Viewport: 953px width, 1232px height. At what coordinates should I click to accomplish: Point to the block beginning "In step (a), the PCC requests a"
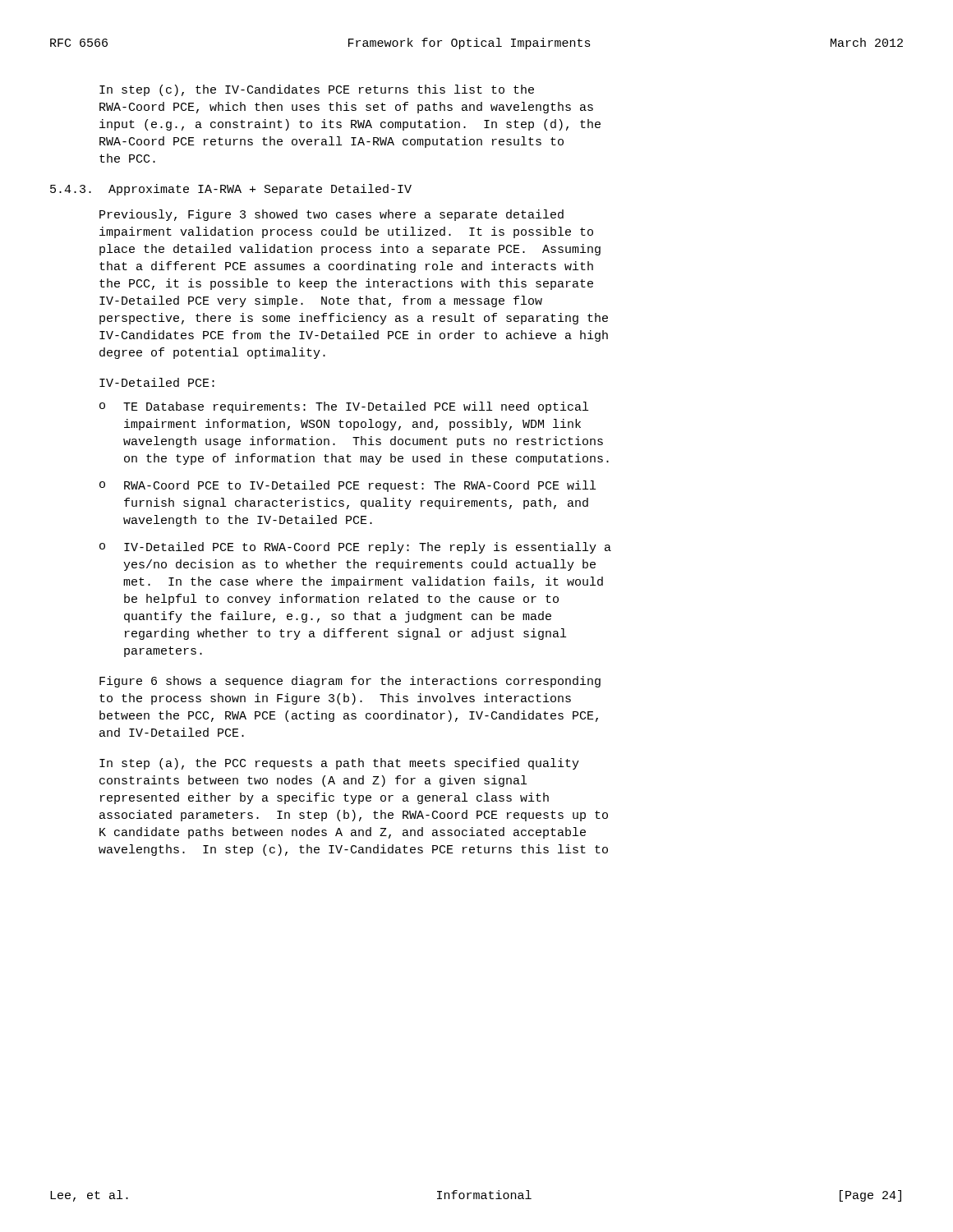(354, 807)
